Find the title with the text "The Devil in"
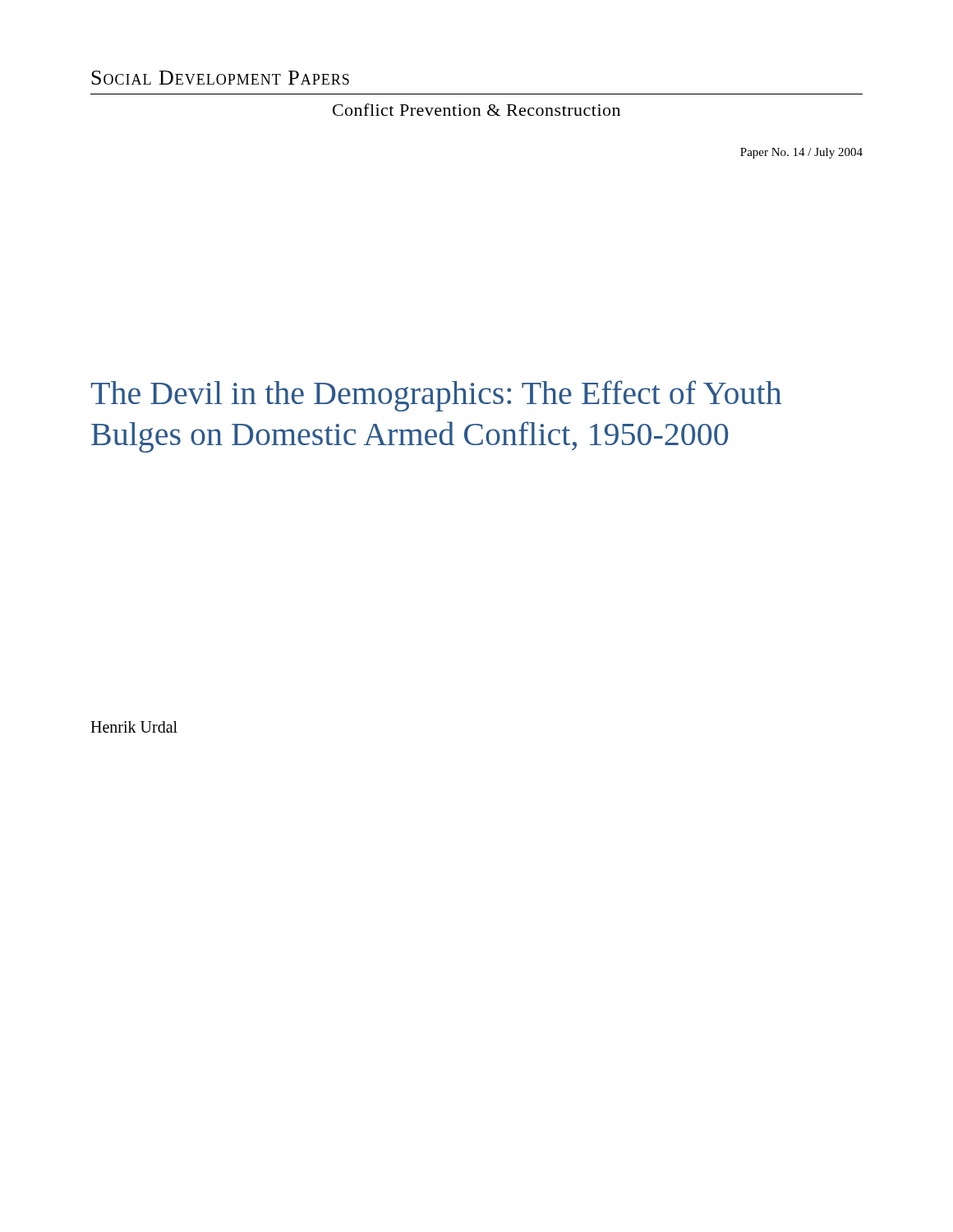 click(476, 414)
